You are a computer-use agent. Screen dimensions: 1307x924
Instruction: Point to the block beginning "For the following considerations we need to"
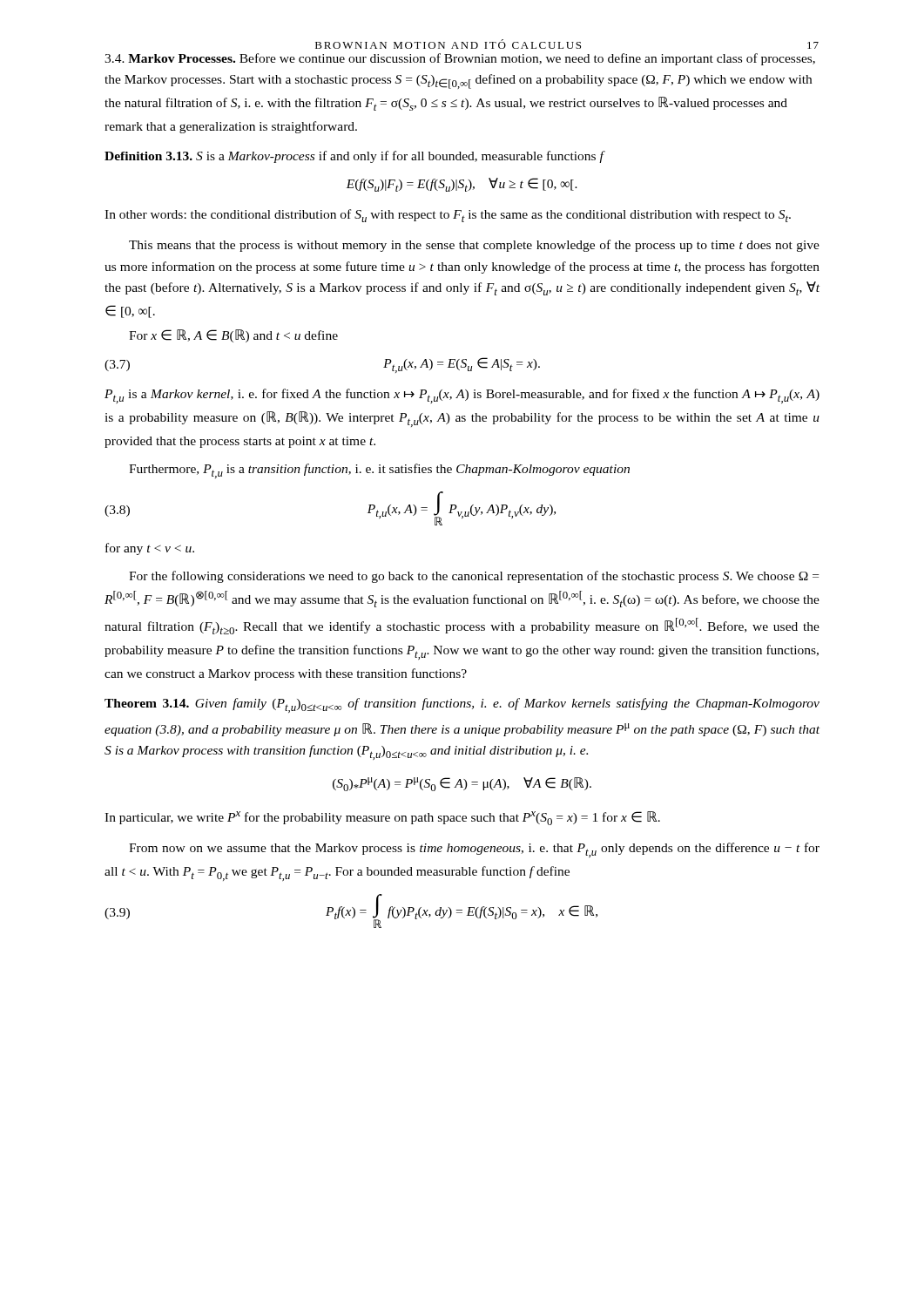[462, 624]
